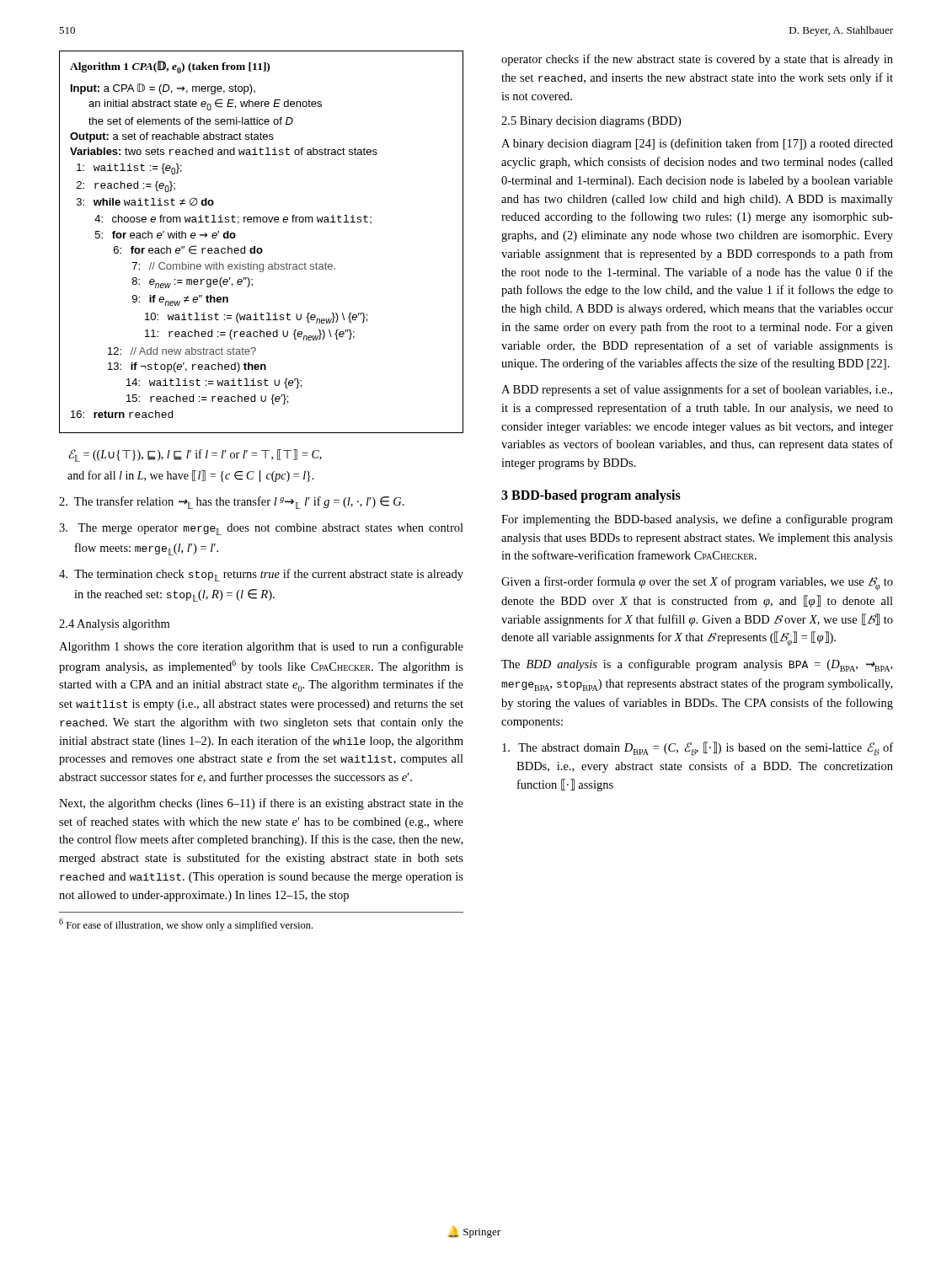Locate the block starting "The abstract domain DBPA = (C, ℰ𝓑,"
952x1264 pixels.
[697, 766]
